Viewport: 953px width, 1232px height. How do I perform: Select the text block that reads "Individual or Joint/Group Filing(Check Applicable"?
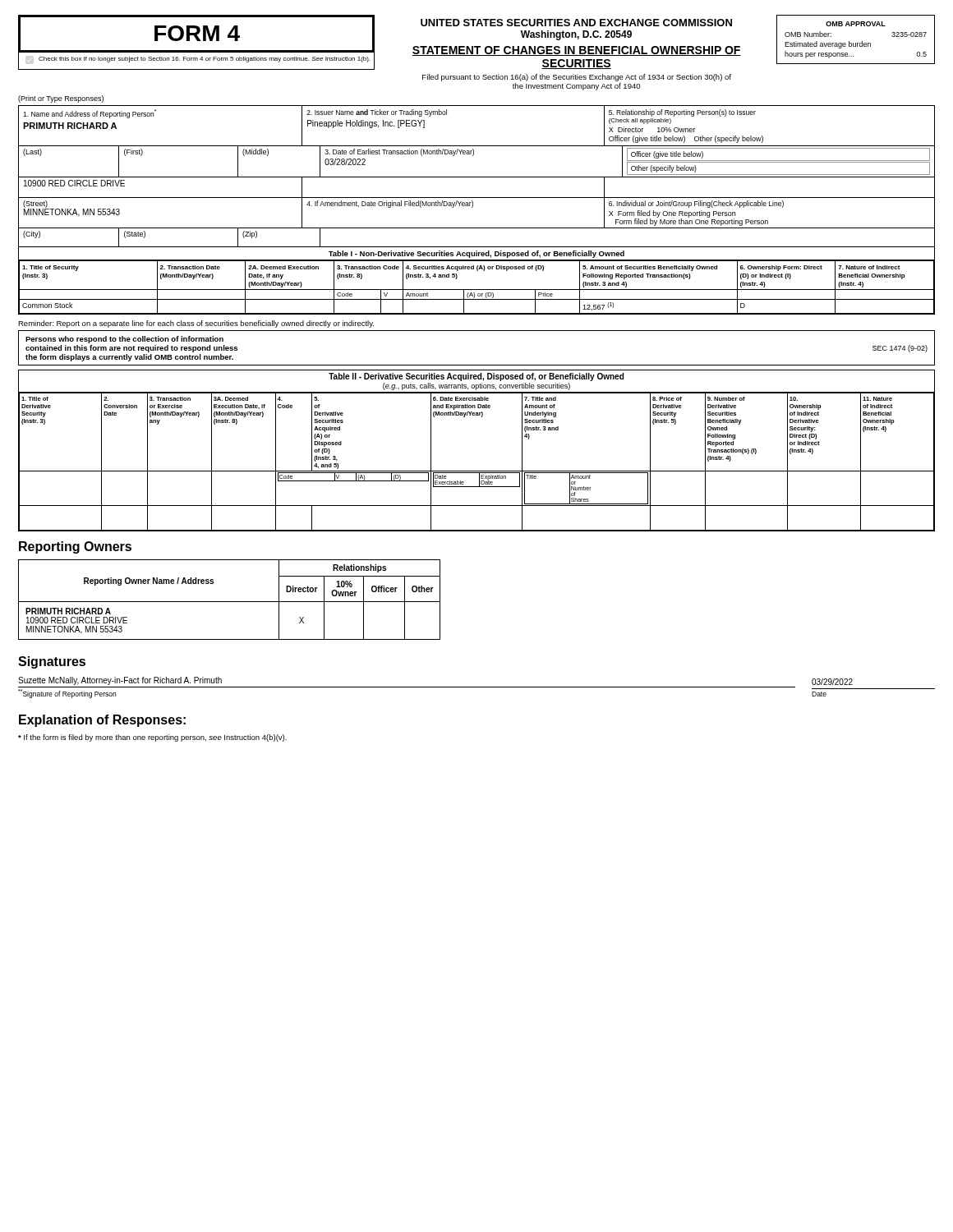pos(769,213)
